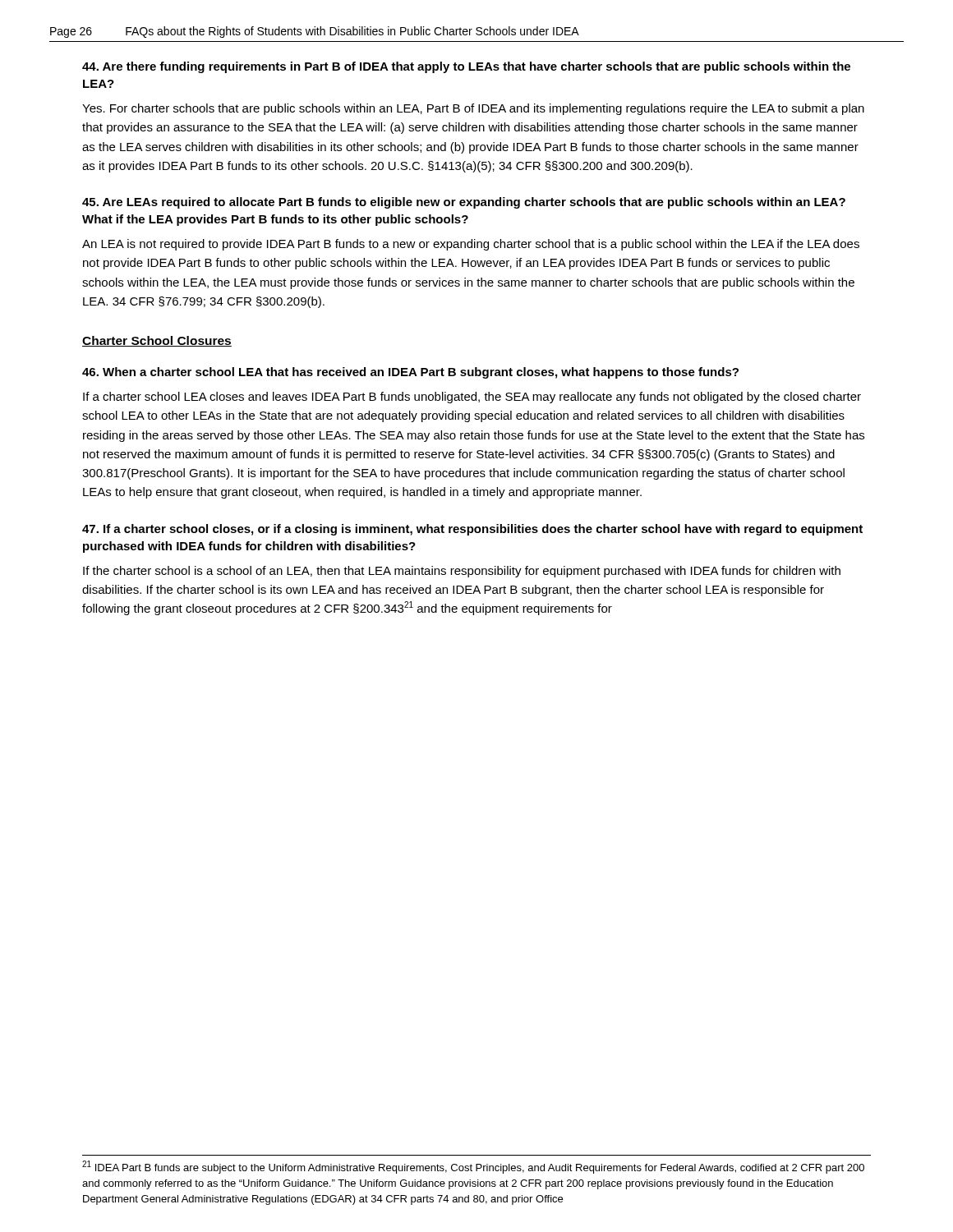Navigate to the text starting "Yes. For charter schools that are"
This screenshot has height=1232, width=953.
[x=473, y=137]
